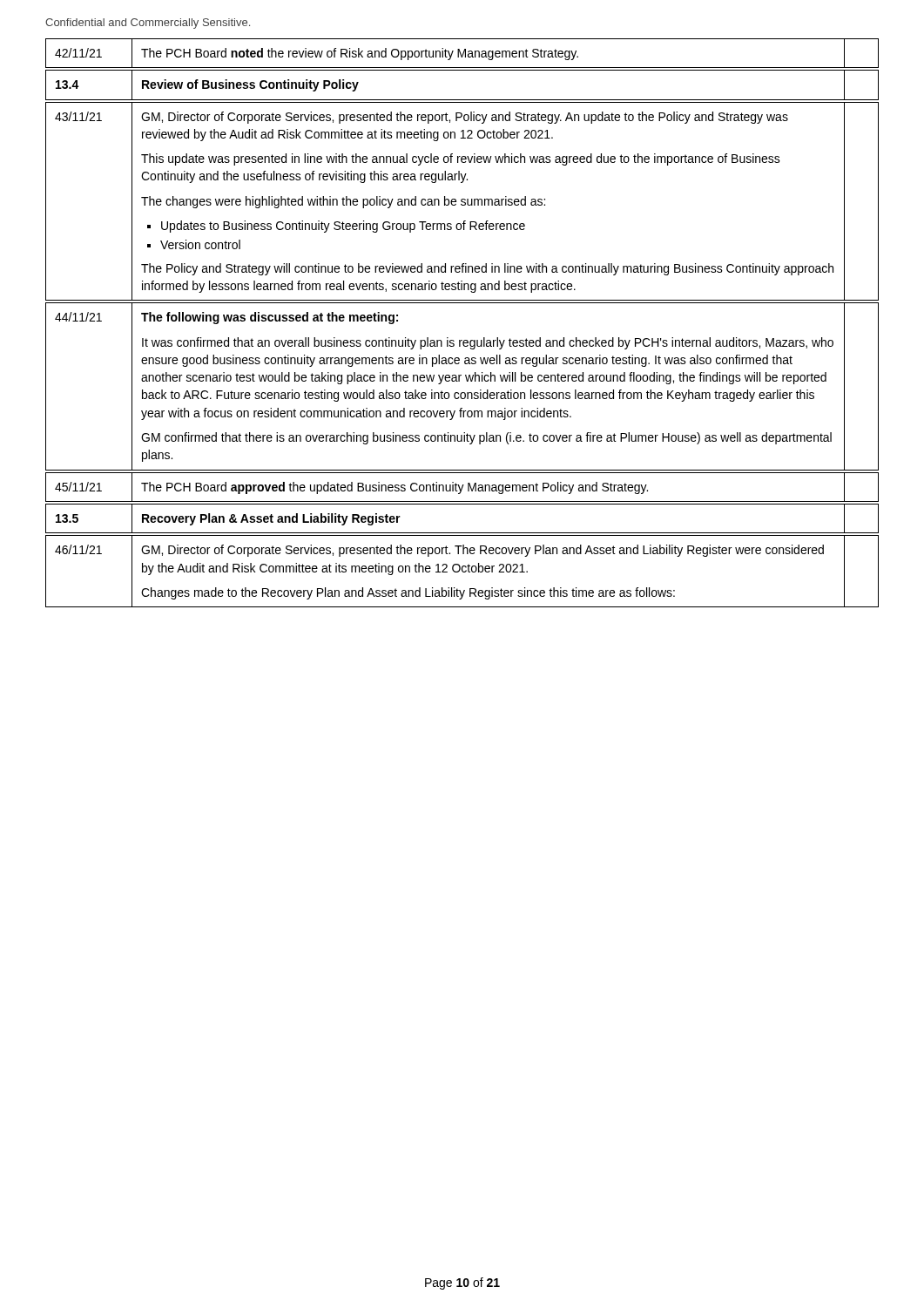This screenshot has height=1307, width=924.
Task: Point to the block beginning "Updates to Business Continuity Steering Group Terms of"
Action: pos(343,226)
